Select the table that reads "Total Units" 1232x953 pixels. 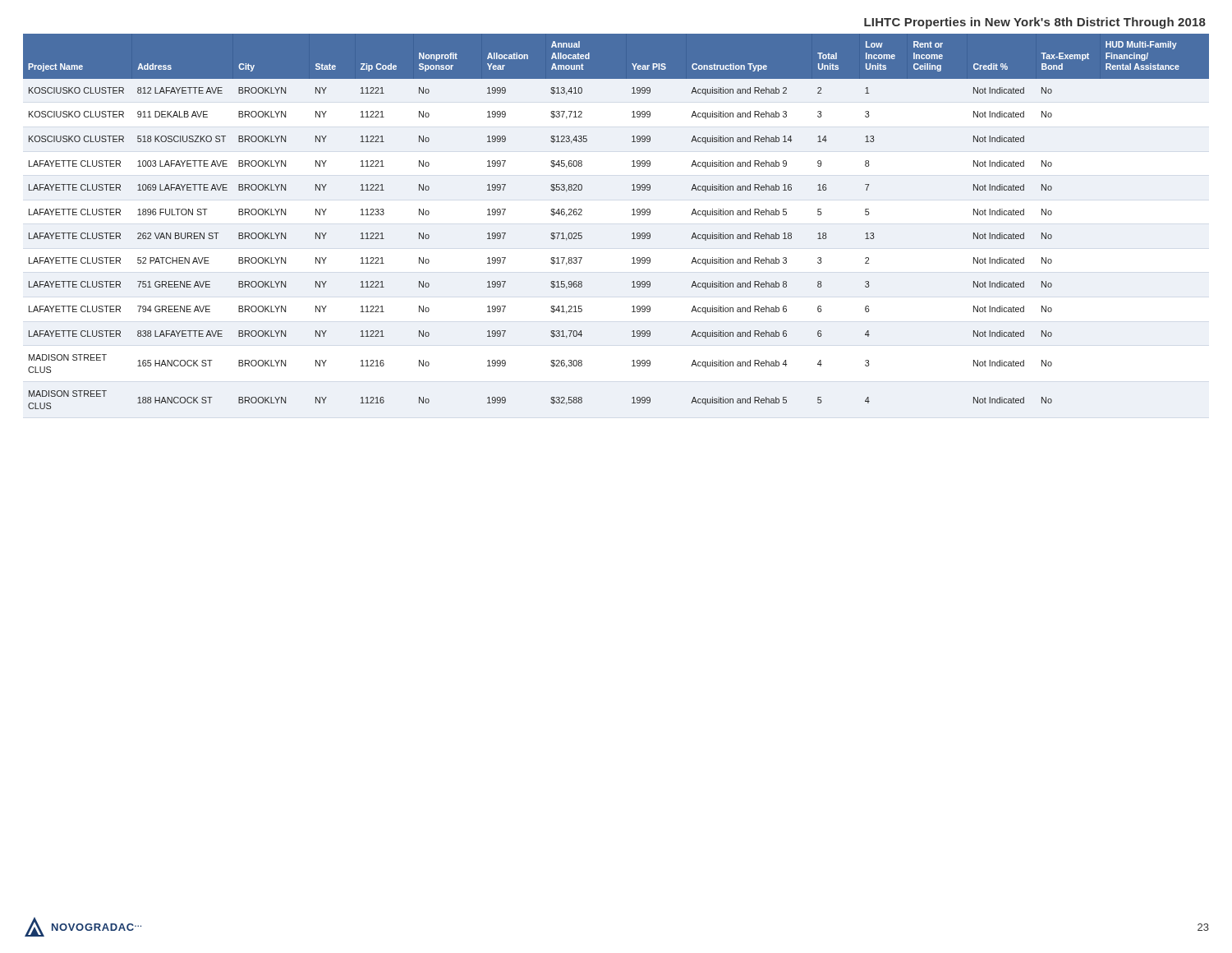click(616, 226)
